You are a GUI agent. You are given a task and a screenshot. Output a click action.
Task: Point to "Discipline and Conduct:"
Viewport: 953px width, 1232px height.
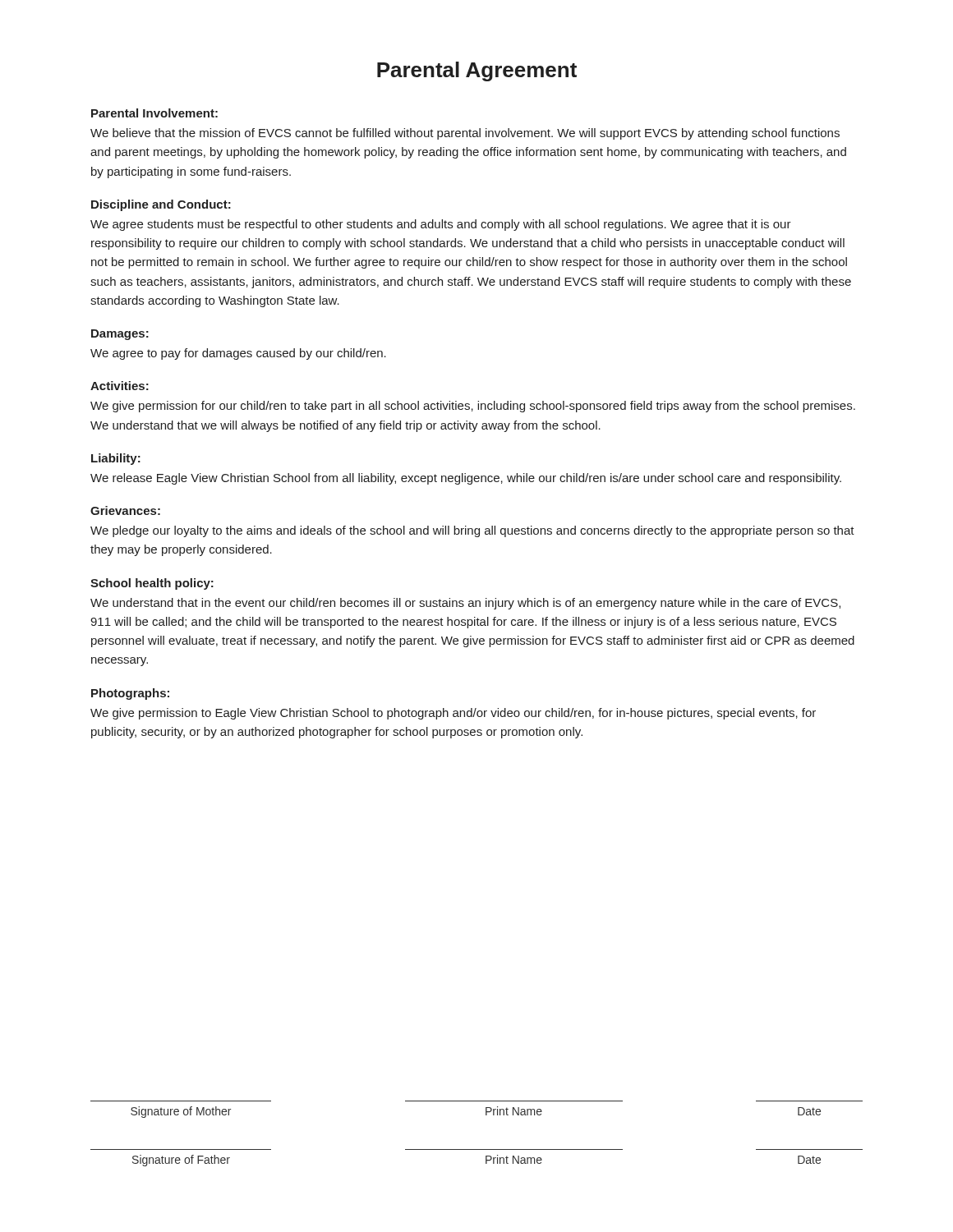coord(161,204)
